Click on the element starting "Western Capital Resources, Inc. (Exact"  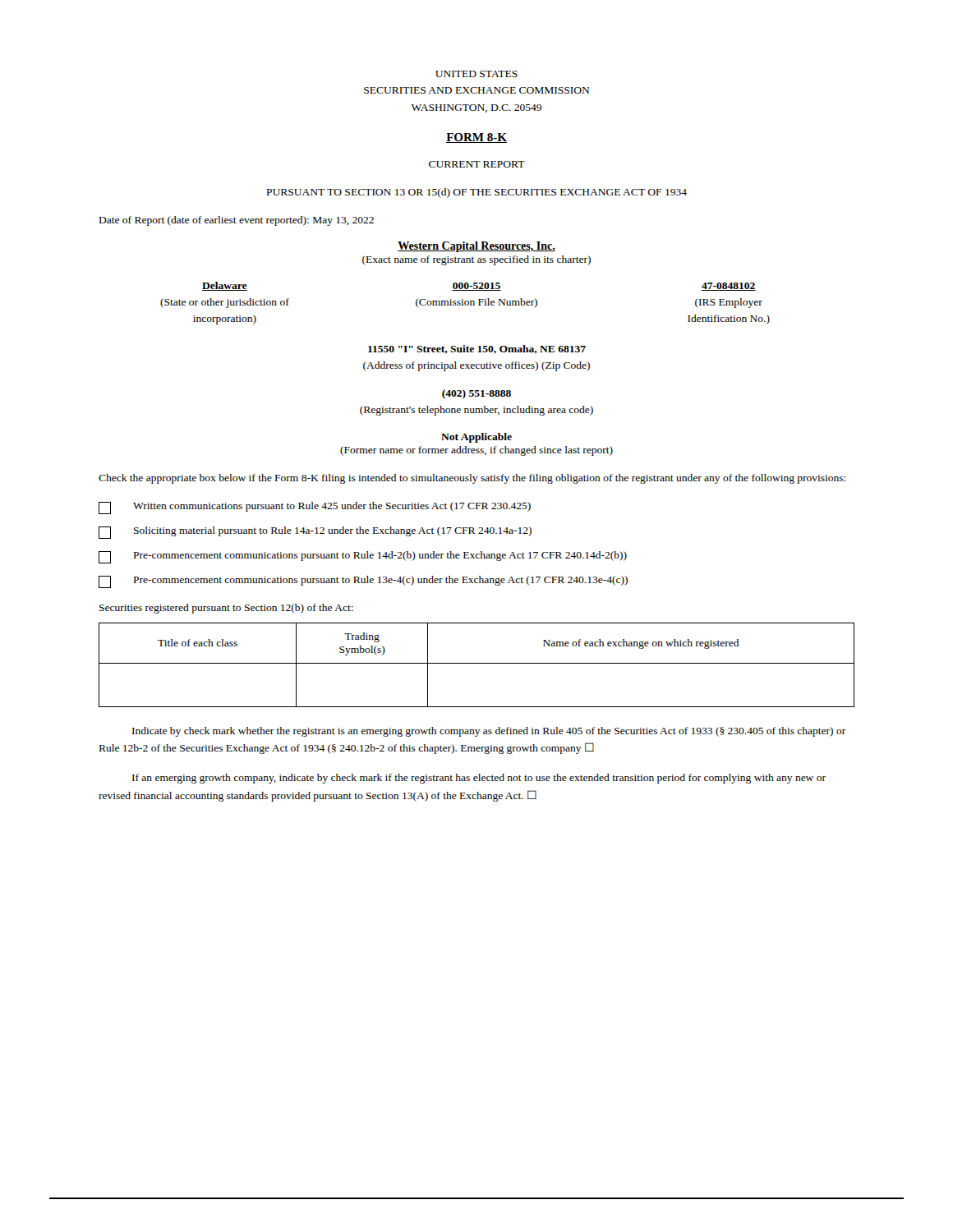coord(476,252)
